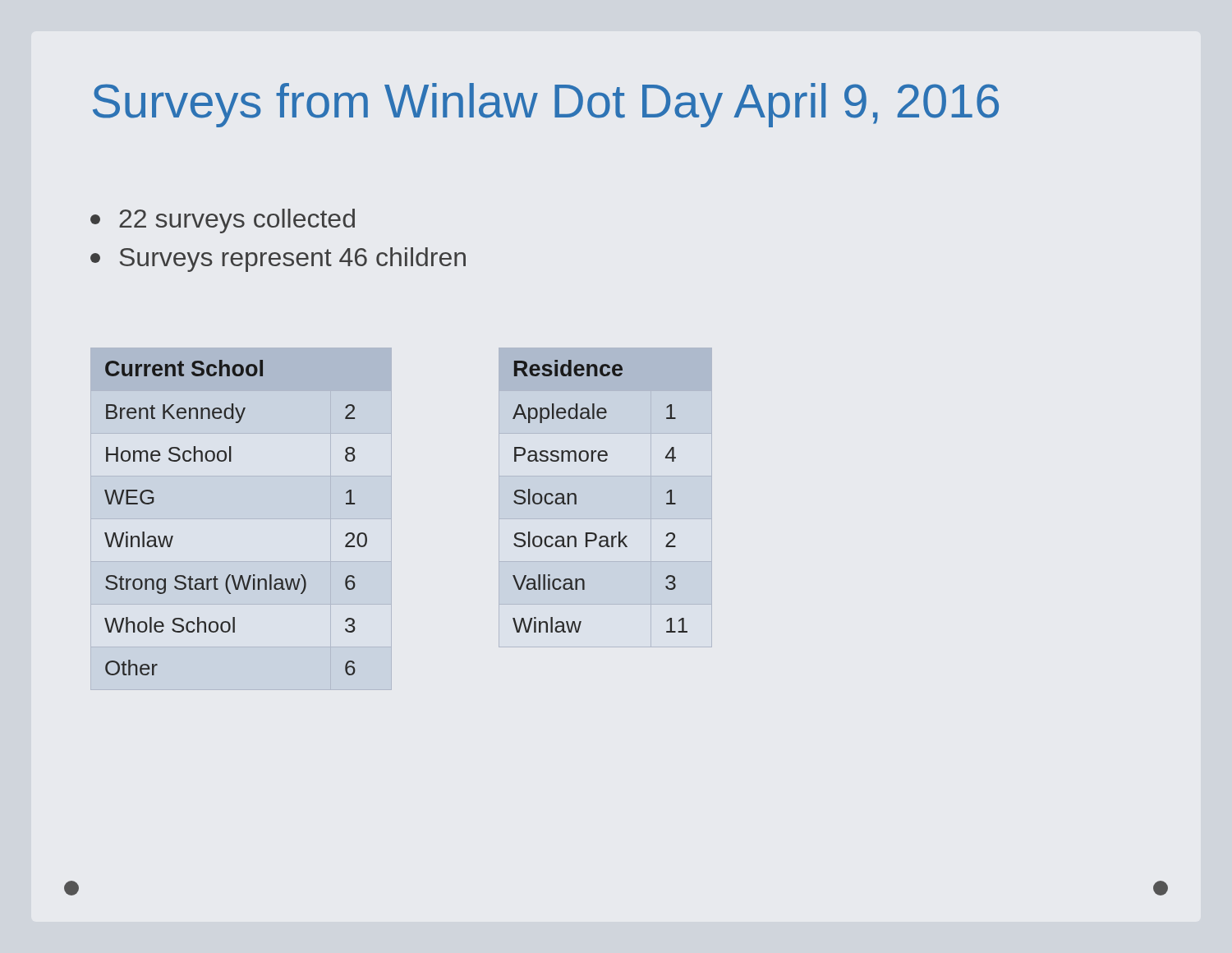Viewport: 1232px width, 953px height.
Task: Select the text block starting "Surveys represent 46 children"
Action: tap(279, 258)
